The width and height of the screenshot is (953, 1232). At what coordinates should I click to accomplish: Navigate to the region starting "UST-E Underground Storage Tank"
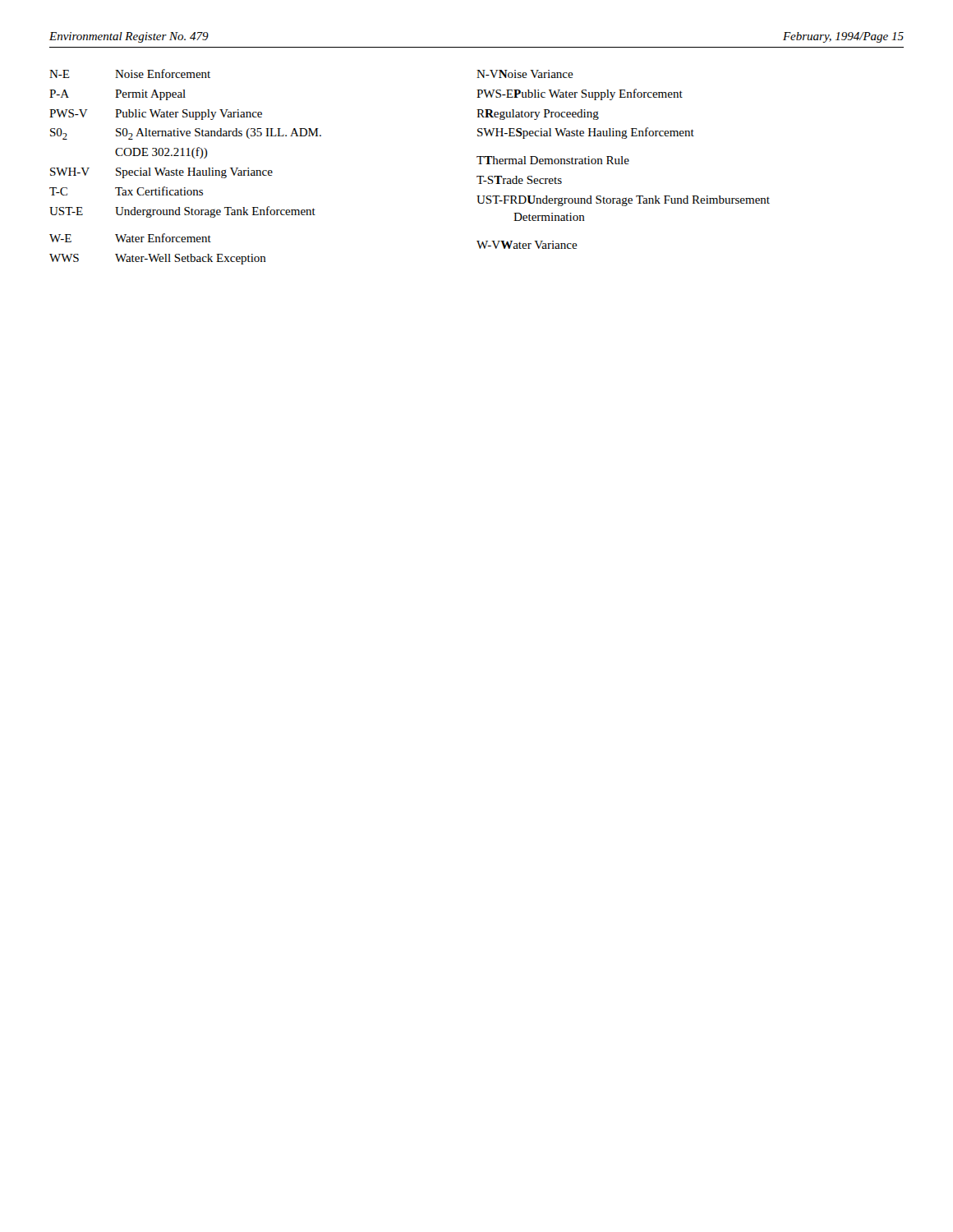pos(263,211)
